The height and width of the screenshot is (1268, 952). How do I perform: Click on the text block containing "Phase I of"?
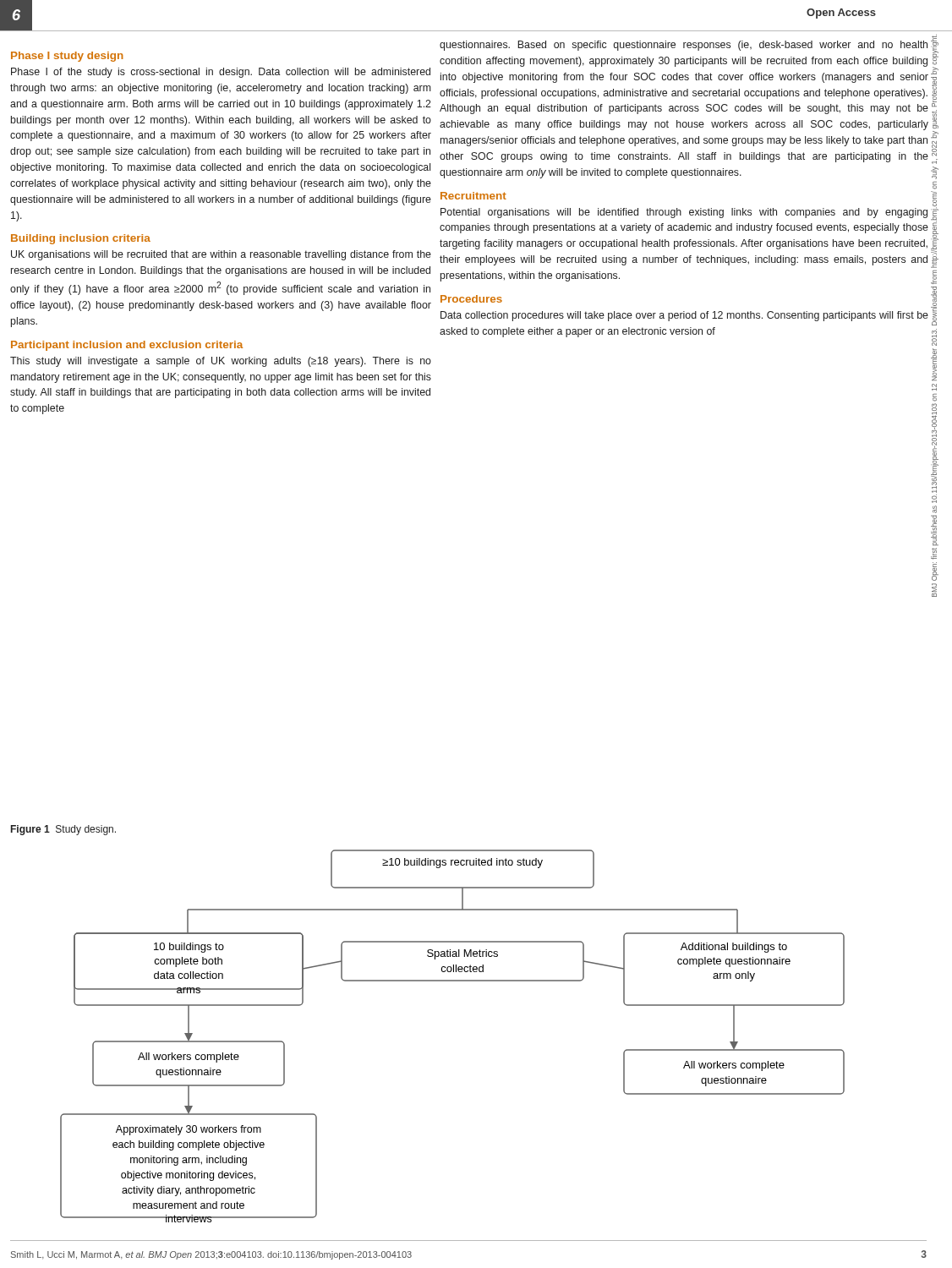tap(221, 144)
